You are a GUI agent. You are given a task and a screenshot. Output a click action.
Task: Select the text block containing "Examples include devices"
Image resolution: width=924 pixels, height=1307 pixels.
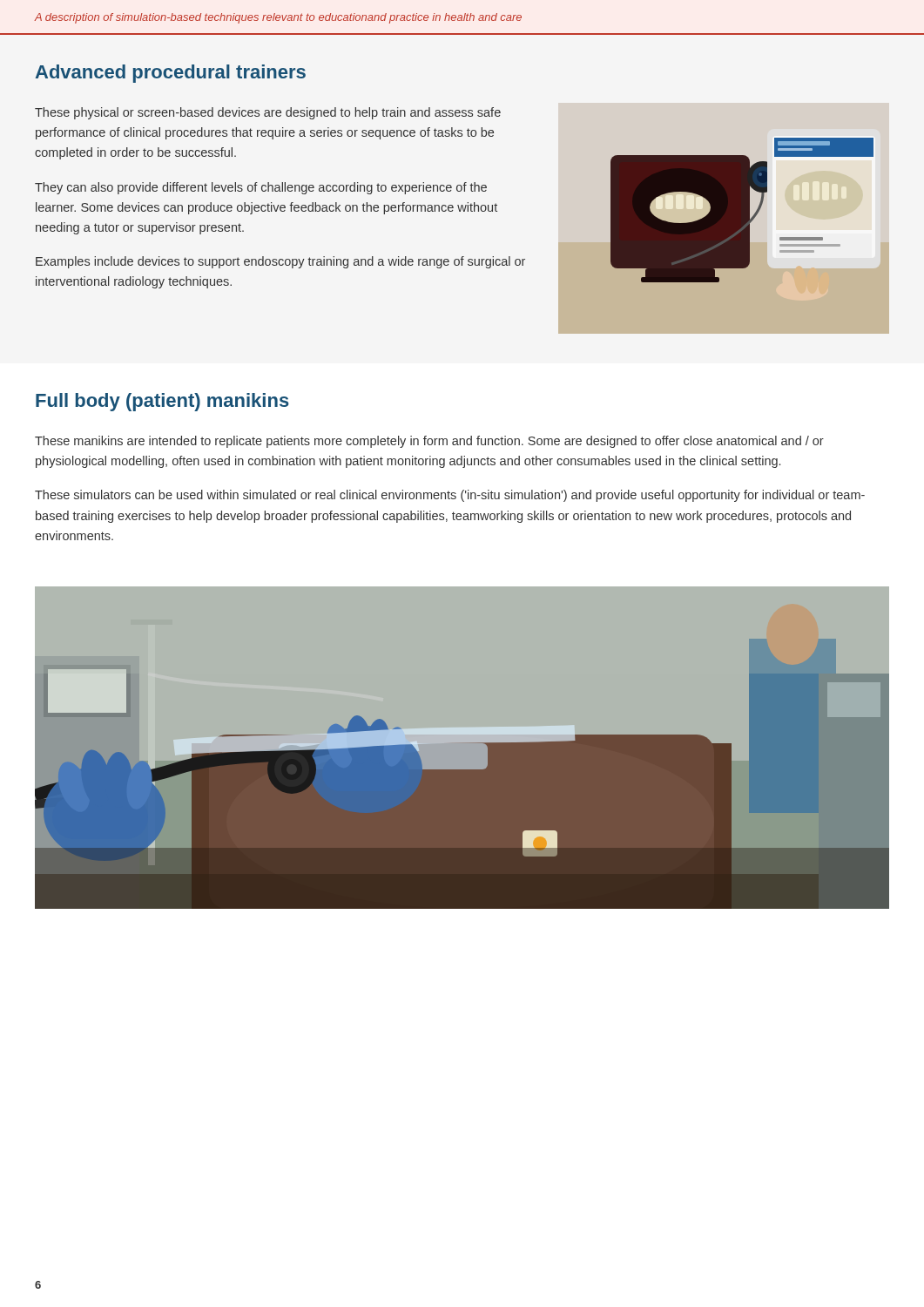pyautogui.click(x=283, y=272)
